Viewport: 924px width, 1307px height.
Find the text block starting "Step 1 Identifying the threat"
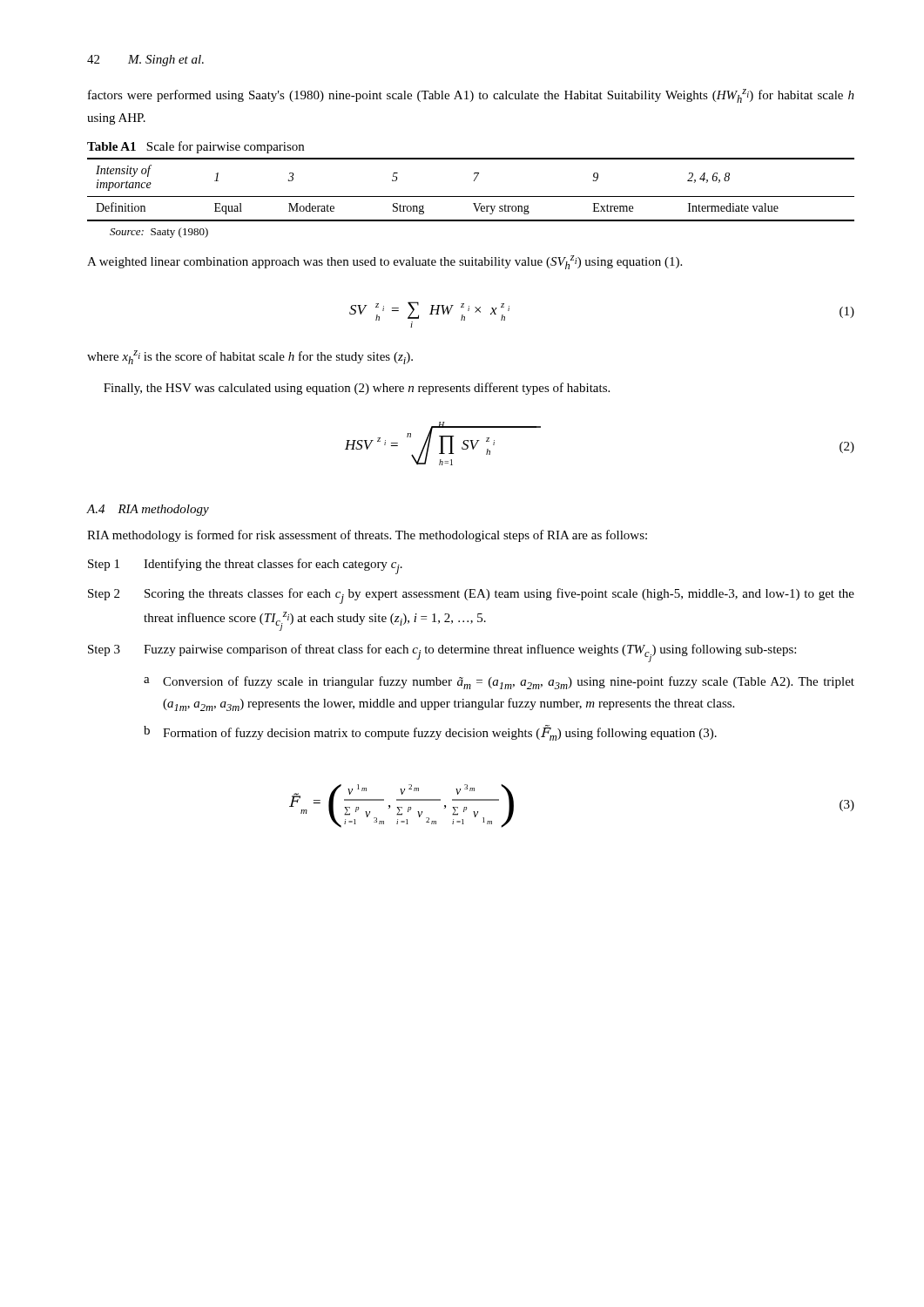click(x=245, y=566)
